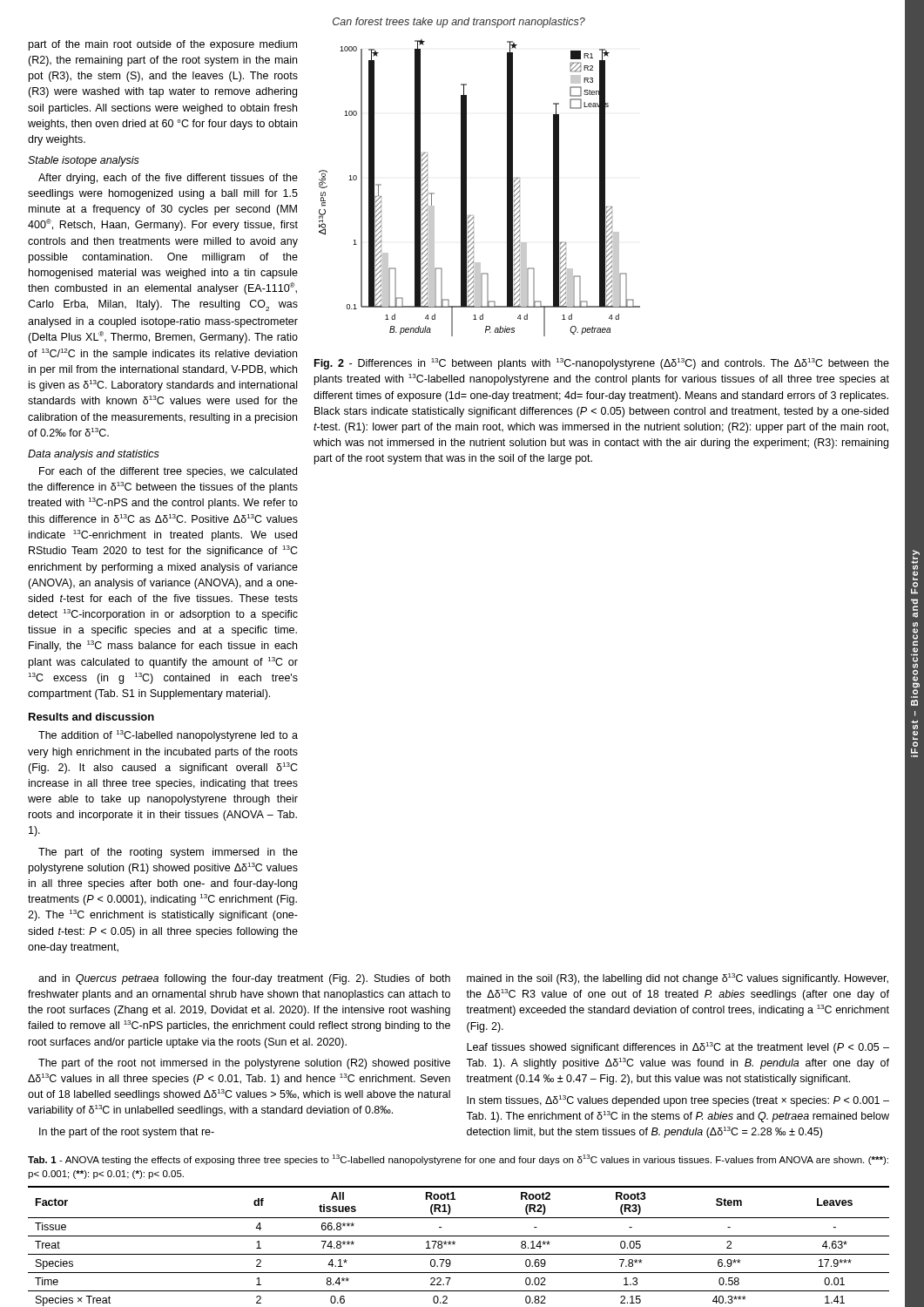
Task: Select the text block with the text "For each of the different tree"
Action: point(163,583)
